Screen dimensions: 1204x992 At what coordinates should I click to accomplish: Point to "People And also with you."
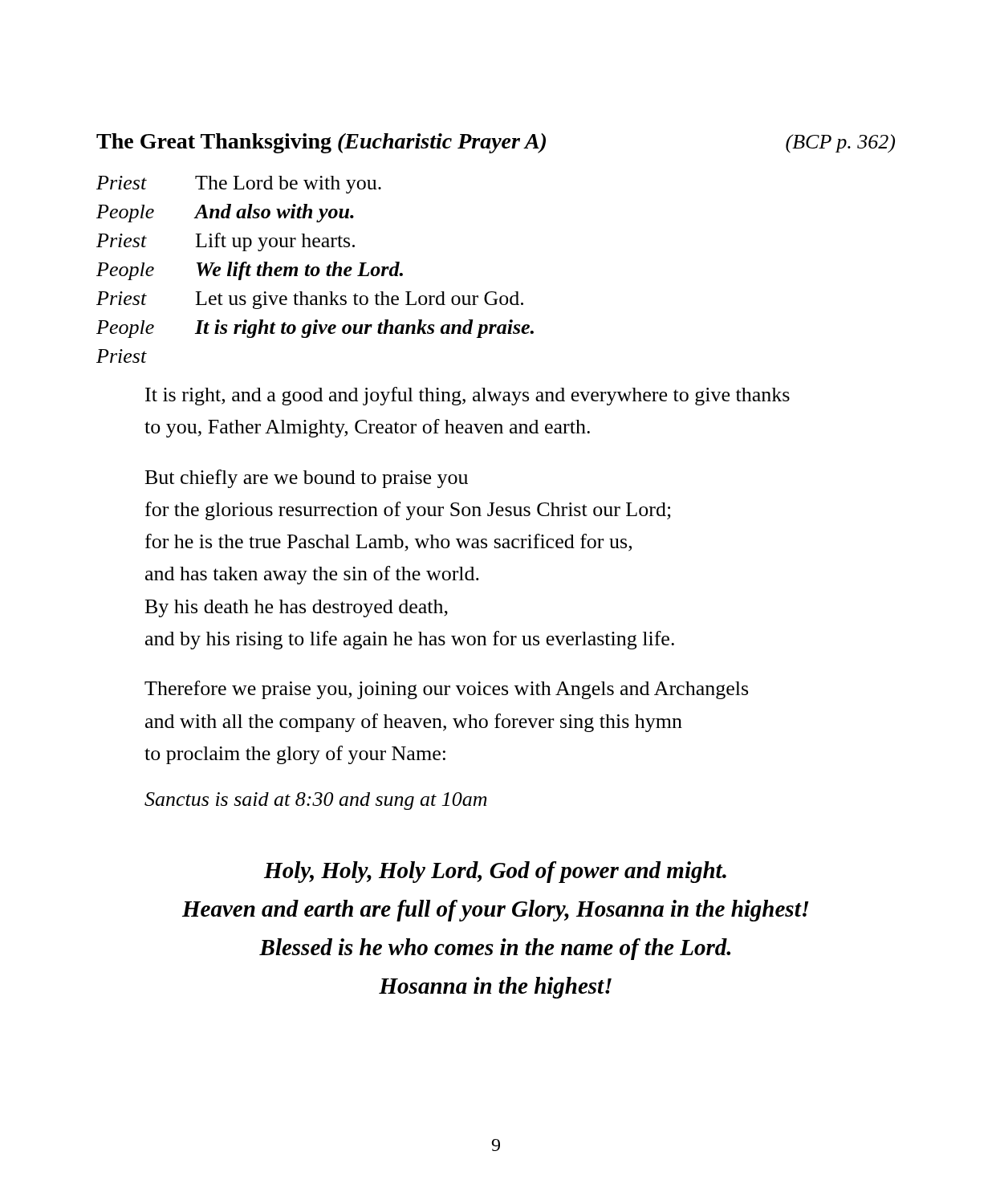click(x=316, y=212)
